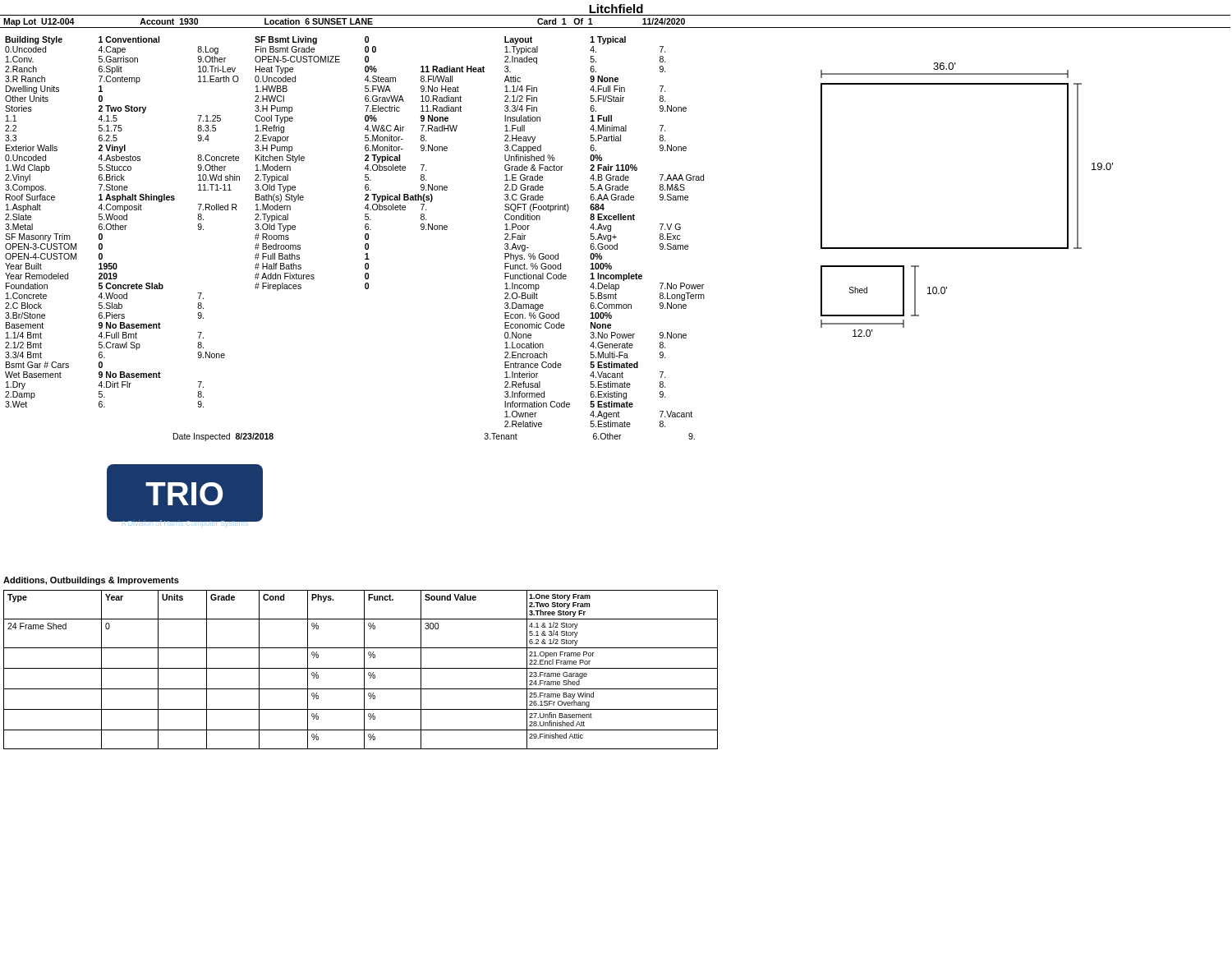Find the section header containing "Additions, Outbuildings & Improvements"
The height and width of the screenshot is (953, 1232).
tap(91, 580)
